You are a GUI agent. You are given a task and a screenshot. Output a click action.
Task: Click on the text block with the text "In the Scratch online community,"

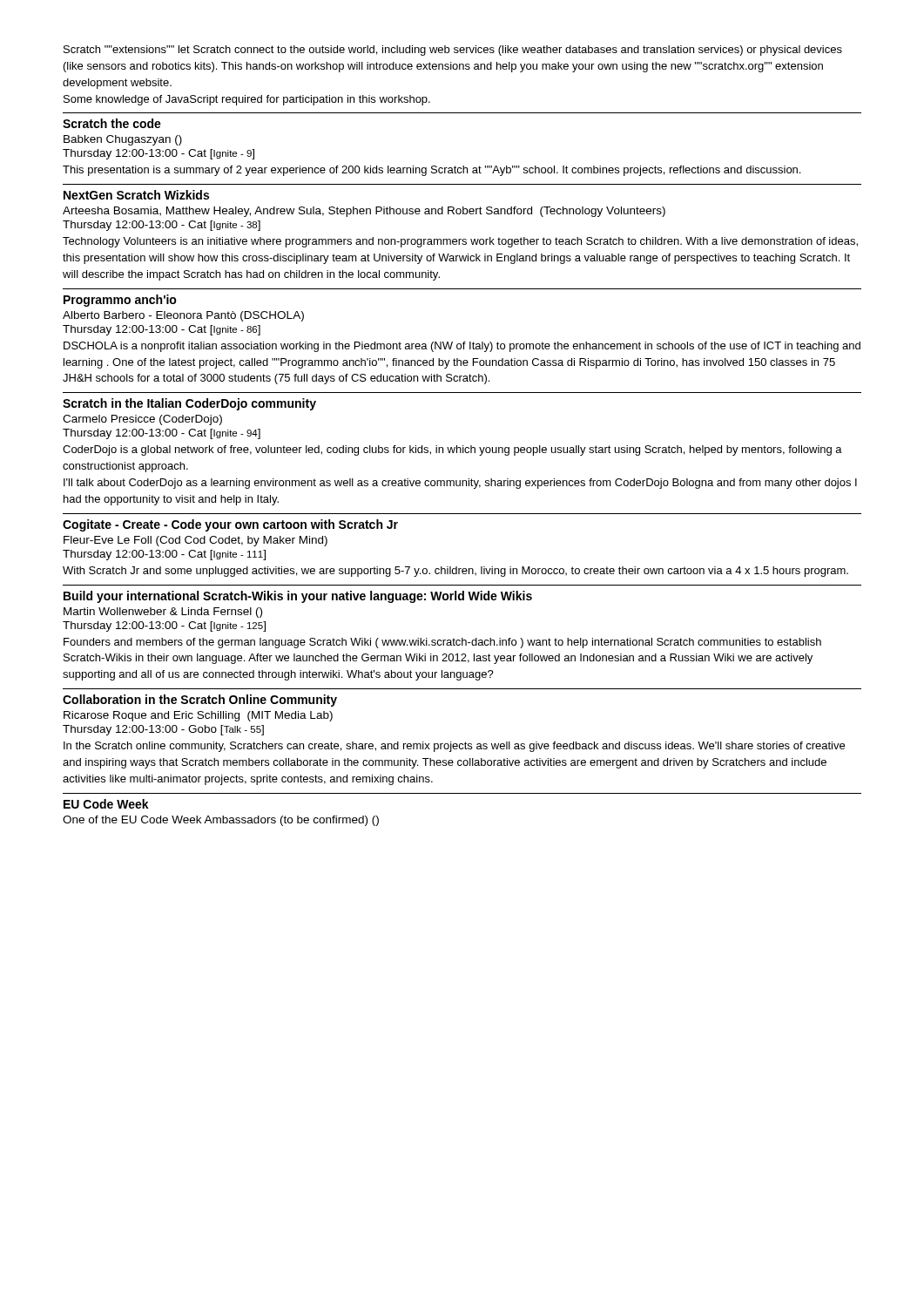(x=454, y=762)
